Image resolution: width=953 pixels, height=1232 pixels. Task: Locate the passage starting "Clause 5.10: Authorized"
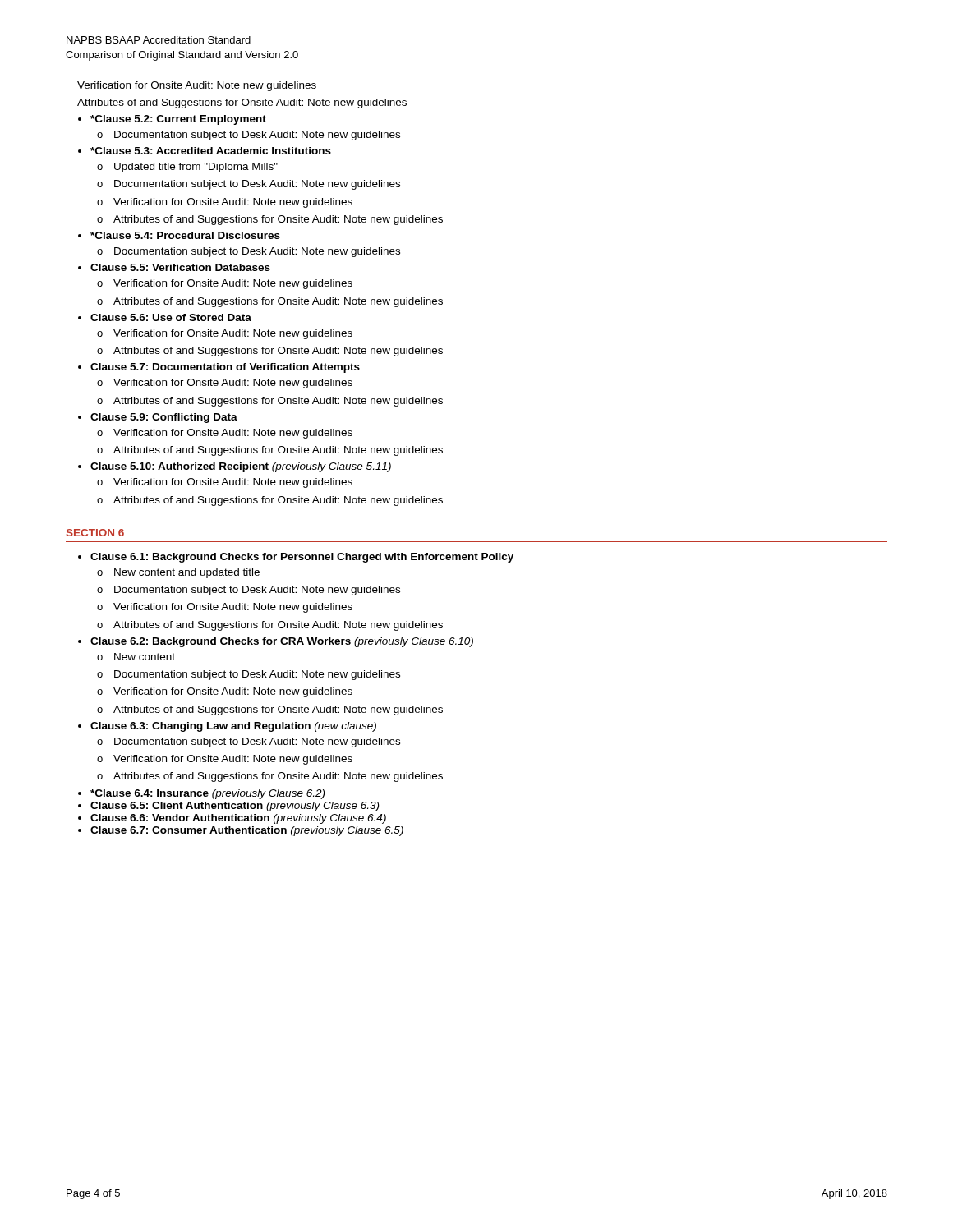241,467
